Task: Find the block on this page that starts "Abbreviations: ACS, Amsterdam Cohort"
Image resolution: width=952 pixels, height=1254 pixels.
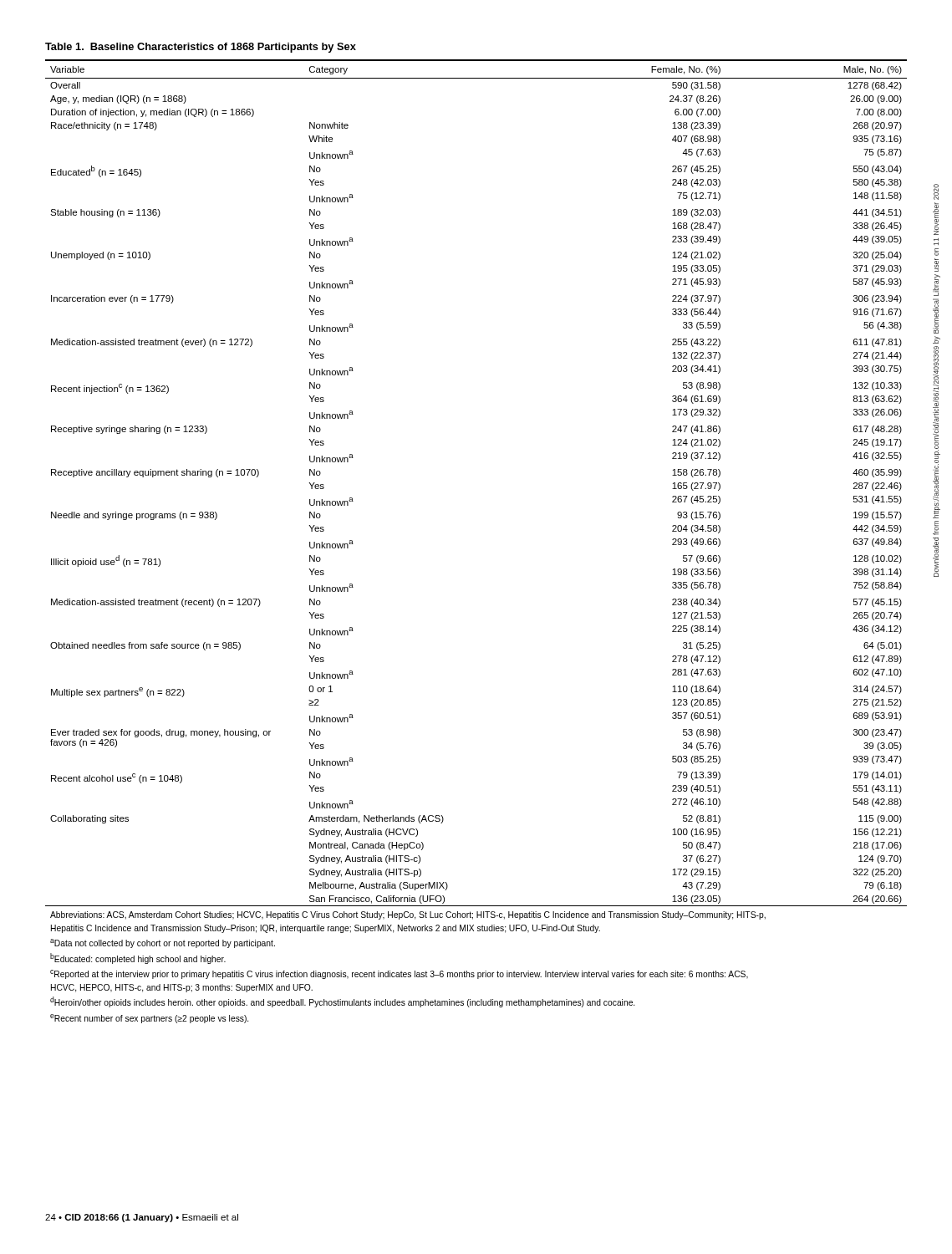Action: [x=408, y=922]
